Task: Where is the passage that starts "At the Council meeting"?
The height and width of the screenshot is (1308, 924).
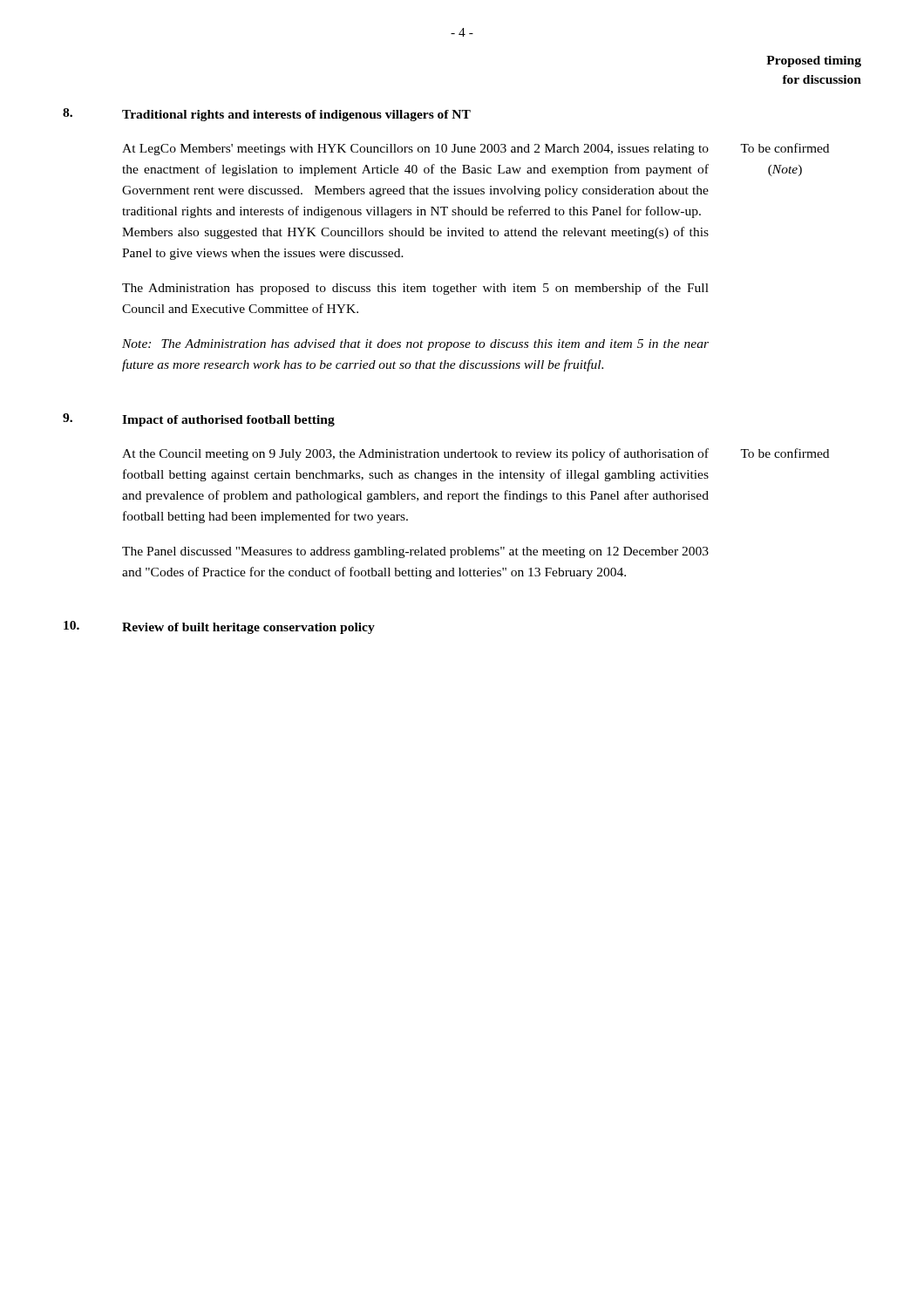Action: [x=415, y=484]
